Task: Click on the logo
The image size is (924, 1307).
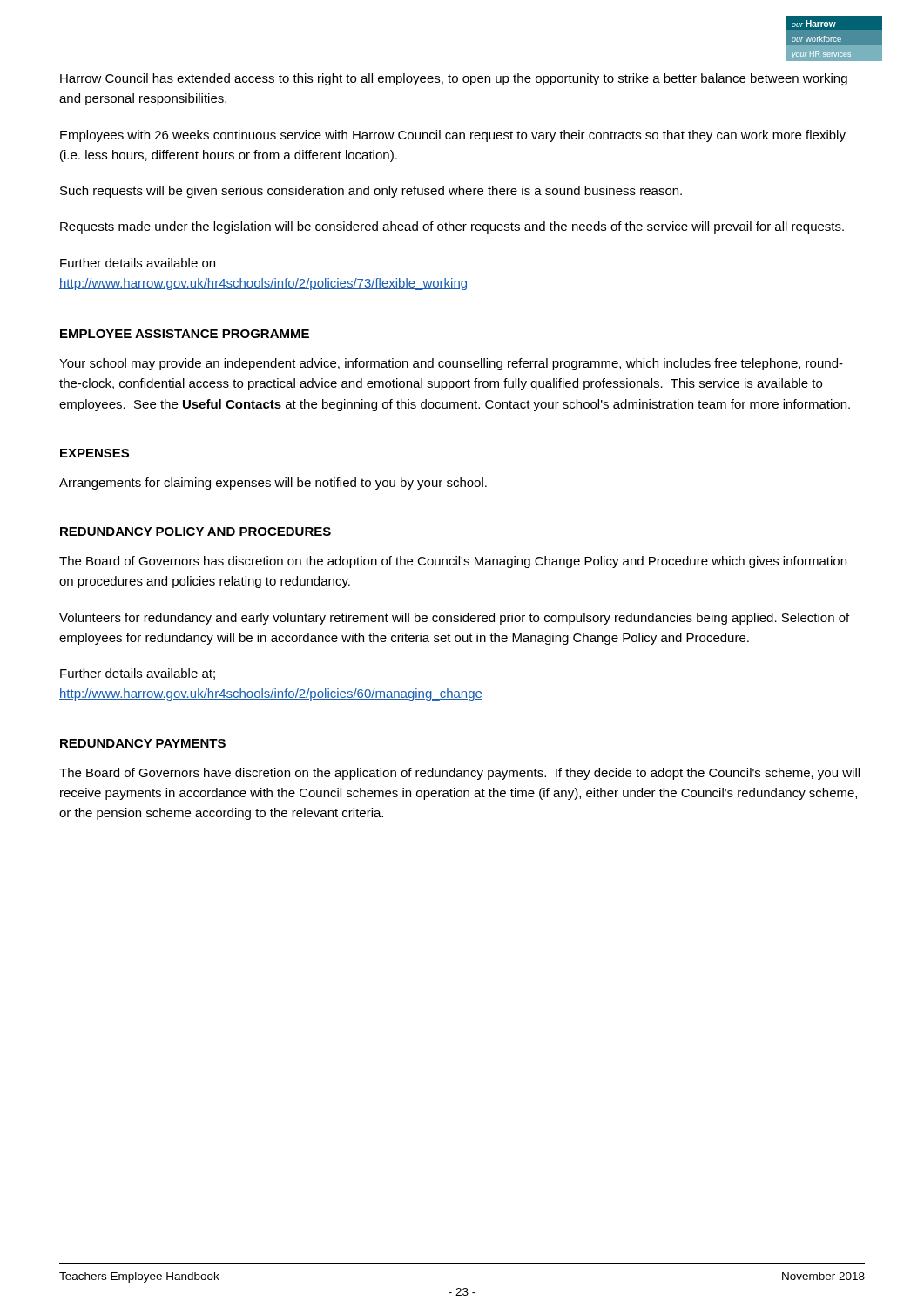Action: point(834,38)
